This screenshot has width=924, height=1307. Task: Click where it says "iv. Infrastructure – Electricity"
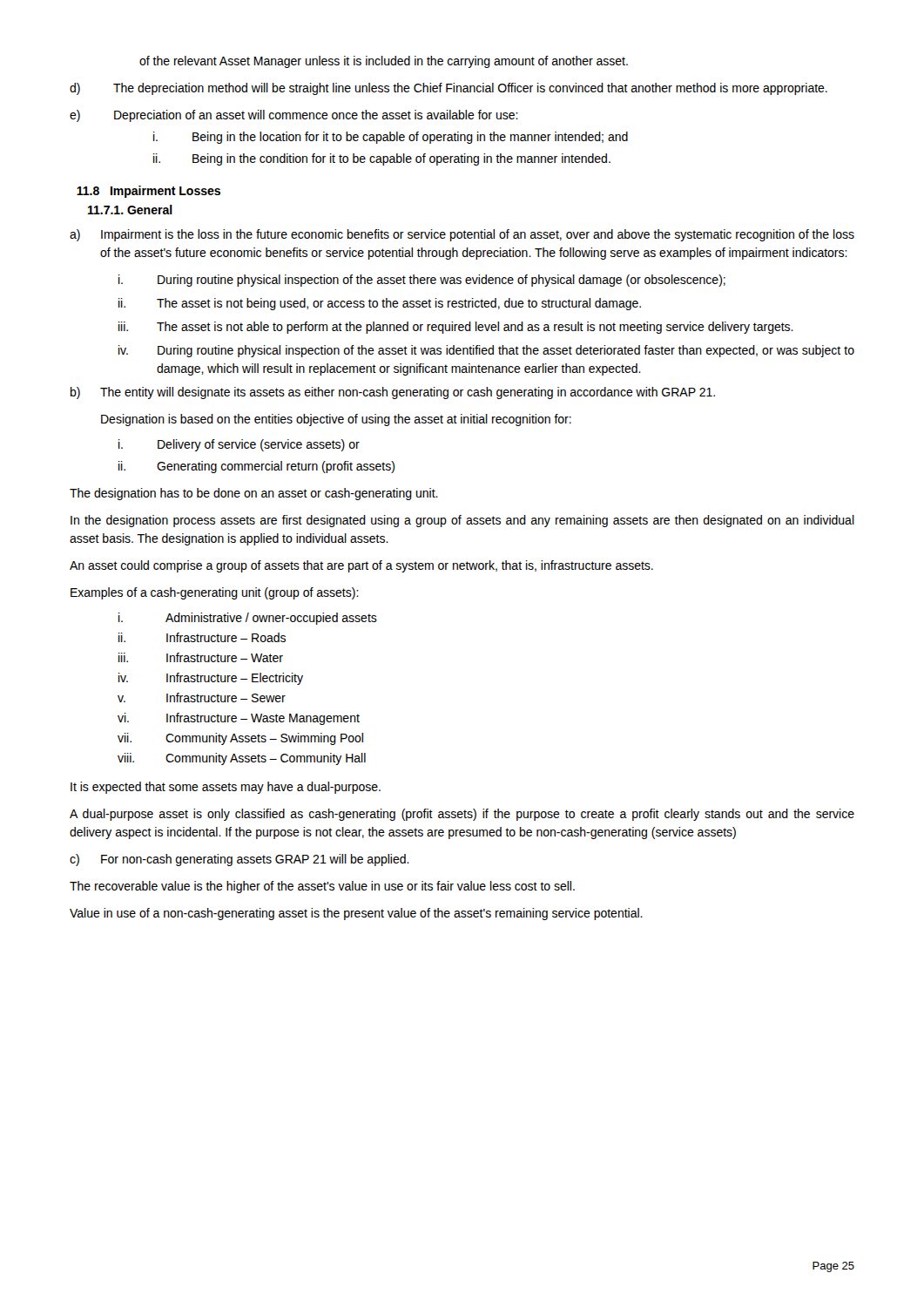coord(210,678)
